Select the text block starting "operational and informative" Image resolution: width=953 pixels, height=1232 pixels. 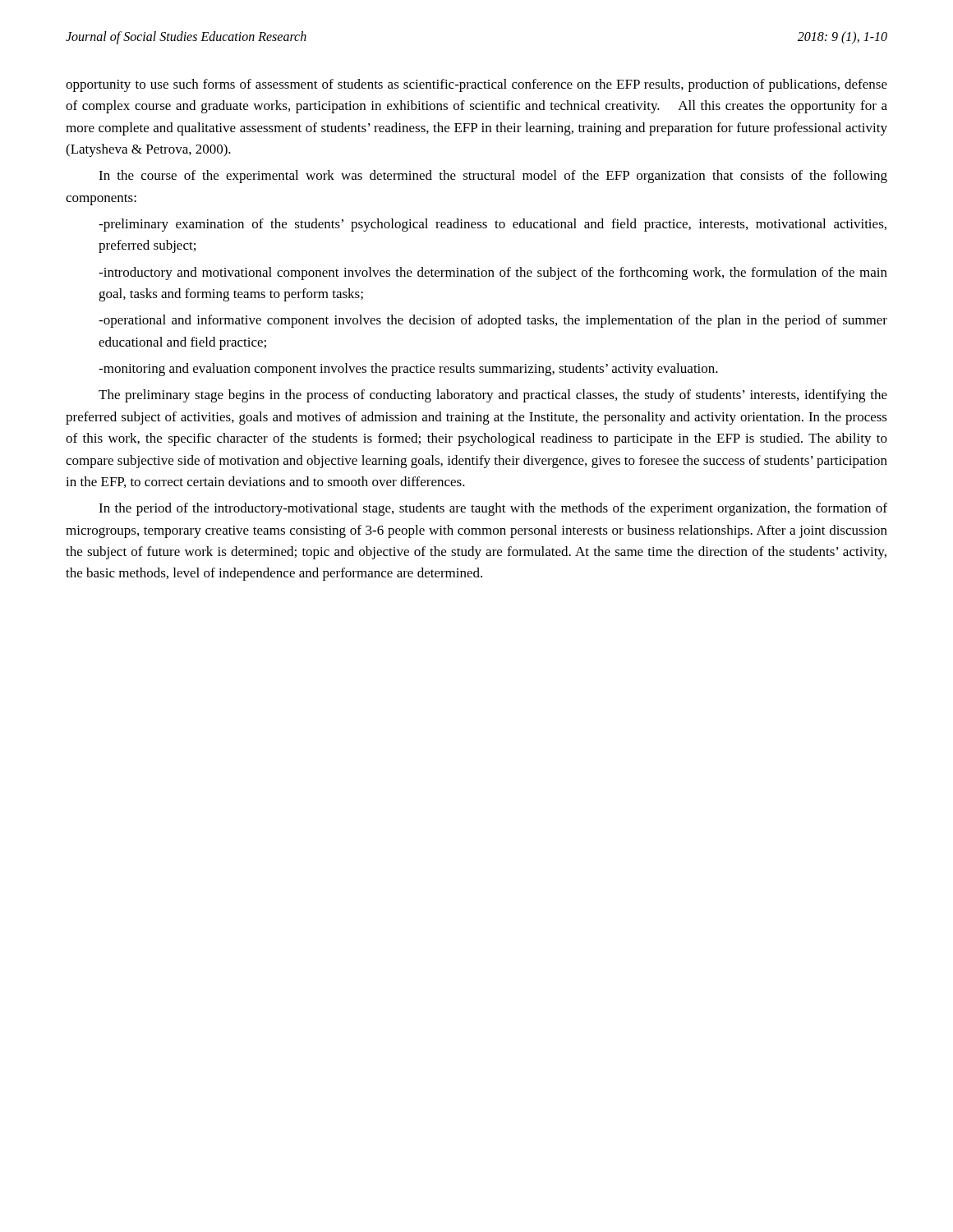tap(493, 332)
